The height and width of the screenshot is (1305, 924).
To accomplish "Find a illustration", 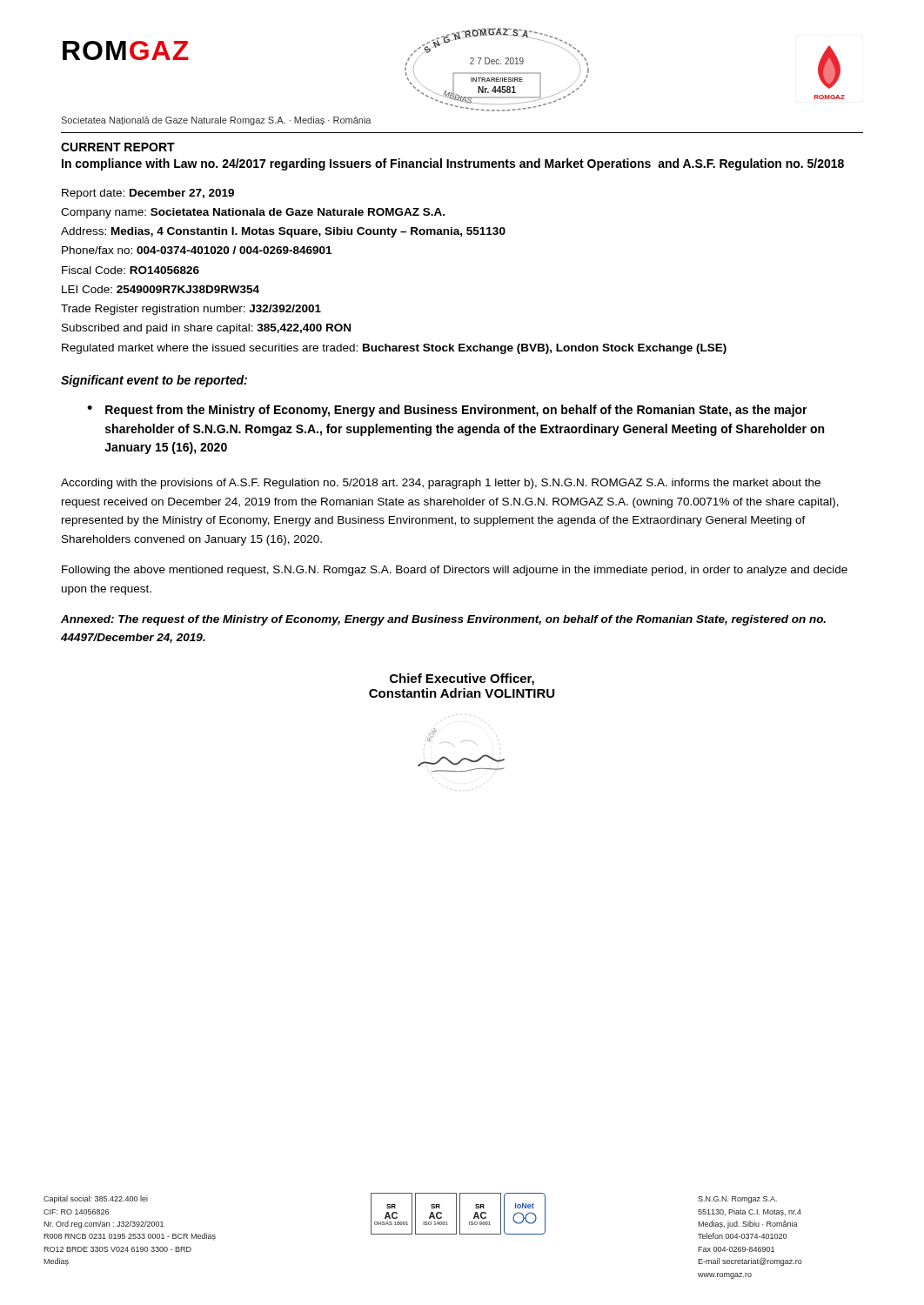I will 462,753.
